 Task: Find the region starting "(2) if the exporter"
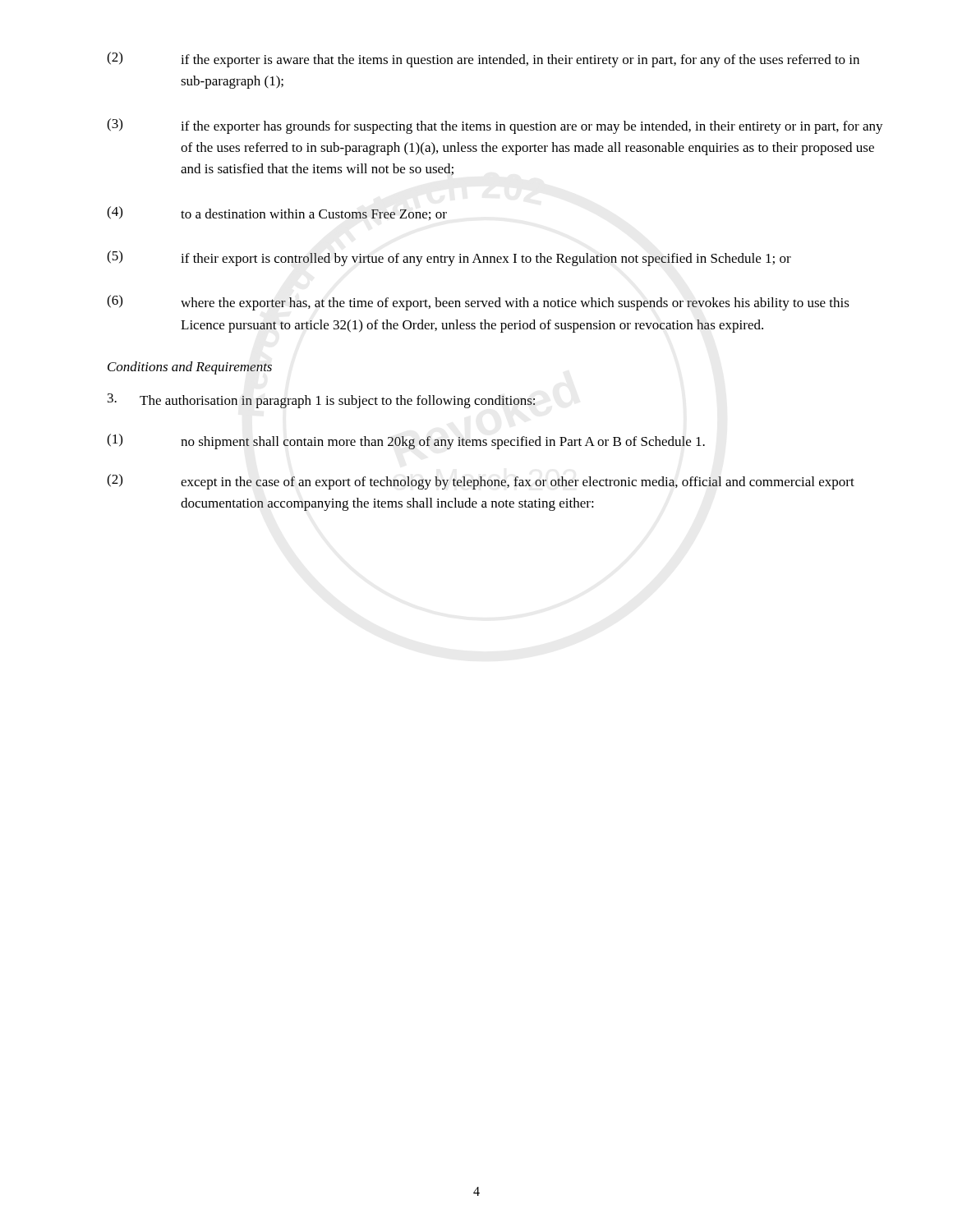[x=497, y=71]
